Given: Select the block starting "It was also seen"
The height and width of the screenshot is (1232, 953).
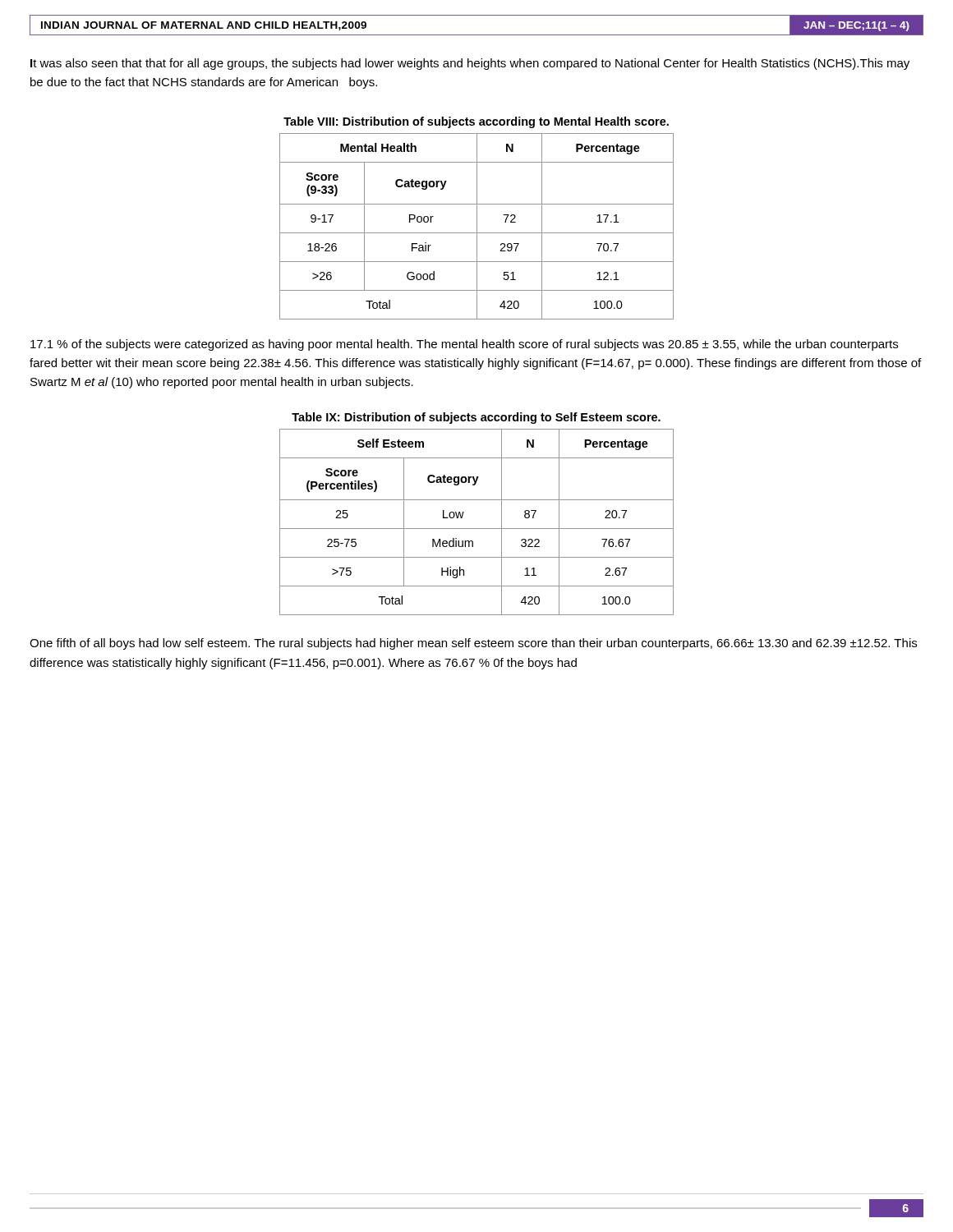Looking at the screenshot, I should (470, 72).
